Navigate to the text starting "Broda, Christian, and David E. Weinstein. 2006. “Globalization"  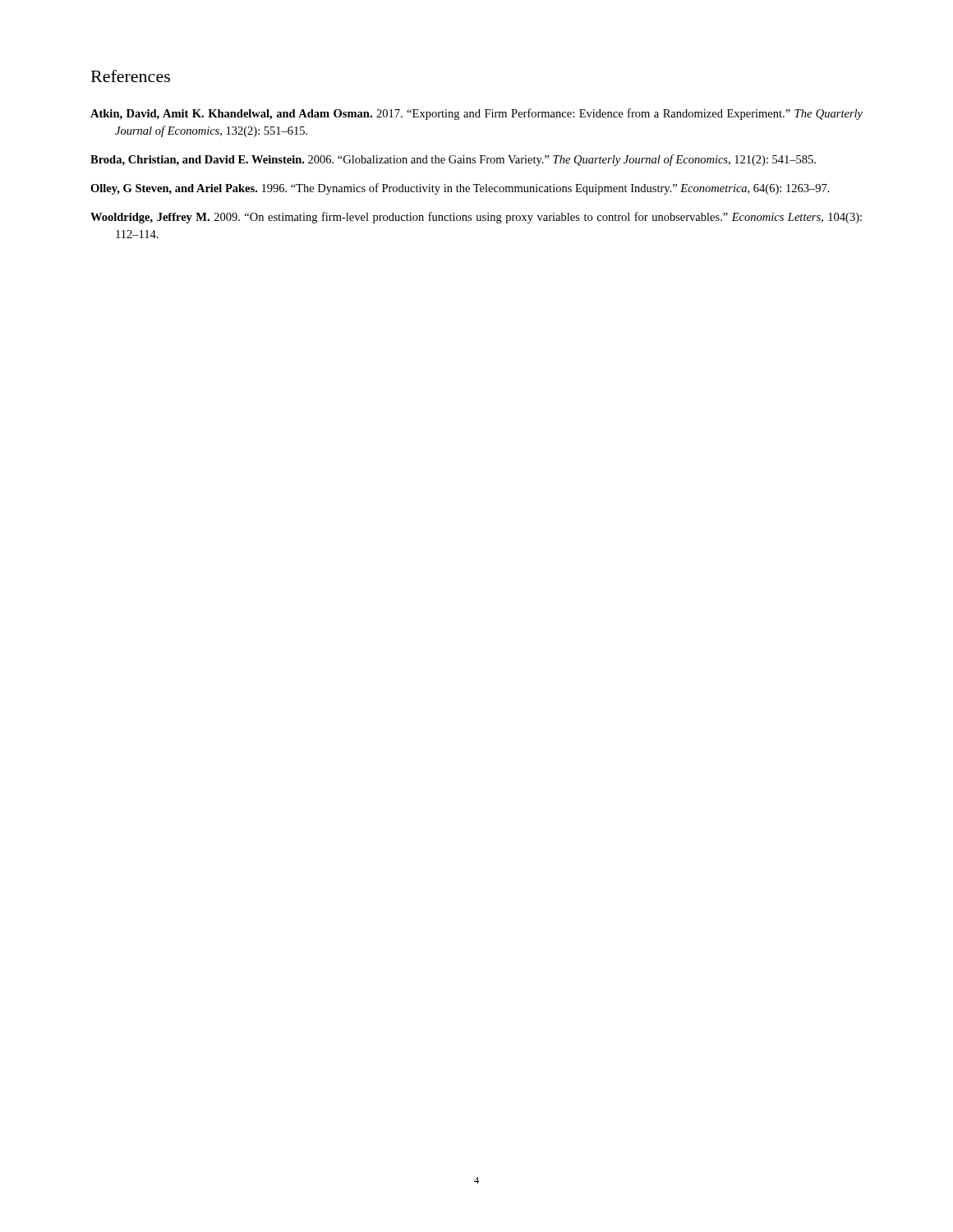[x=453, y=159]
